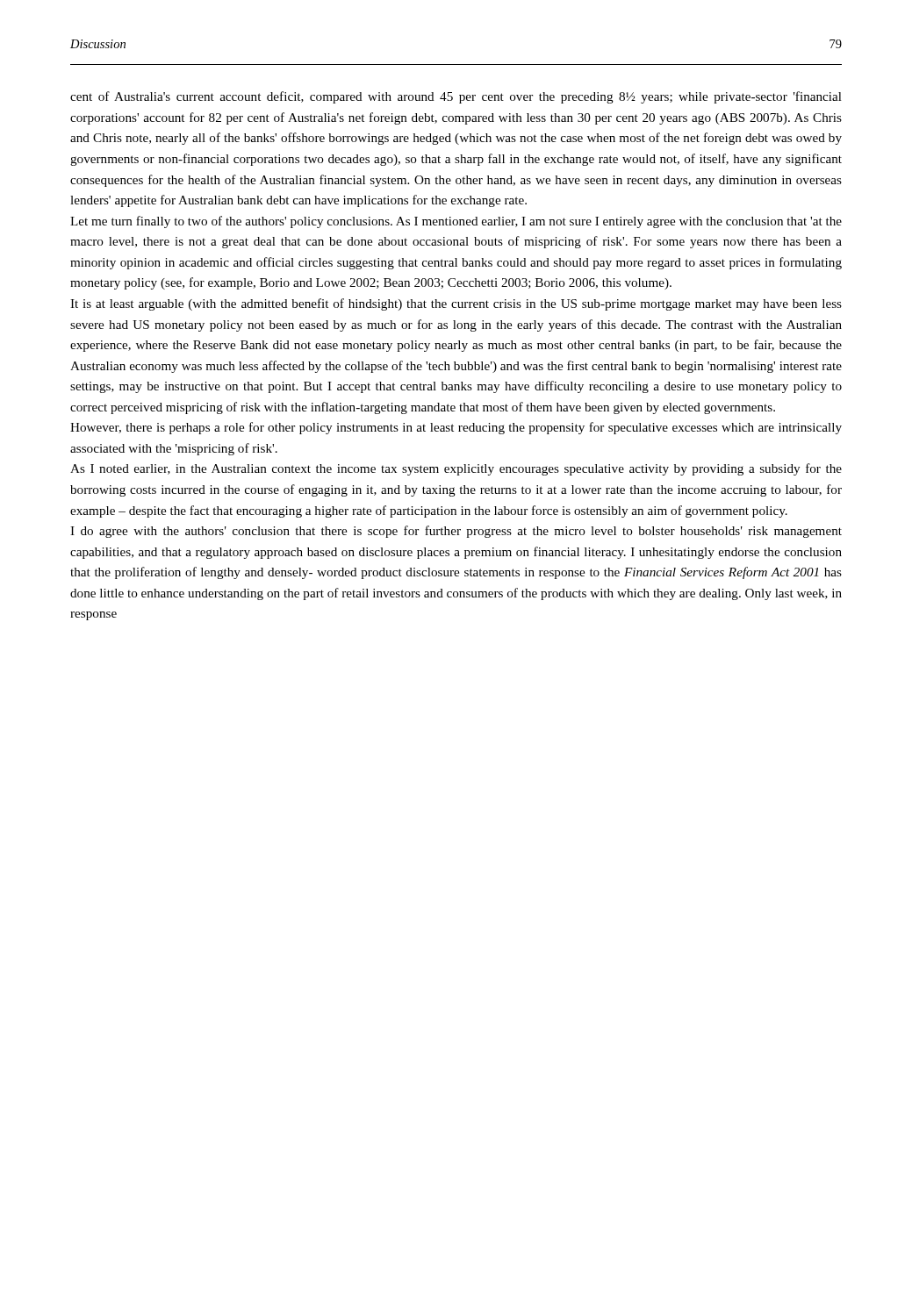
Task: Find the passage starting "I do agree with the authors' conclusion"
Action: click(456, 572)
